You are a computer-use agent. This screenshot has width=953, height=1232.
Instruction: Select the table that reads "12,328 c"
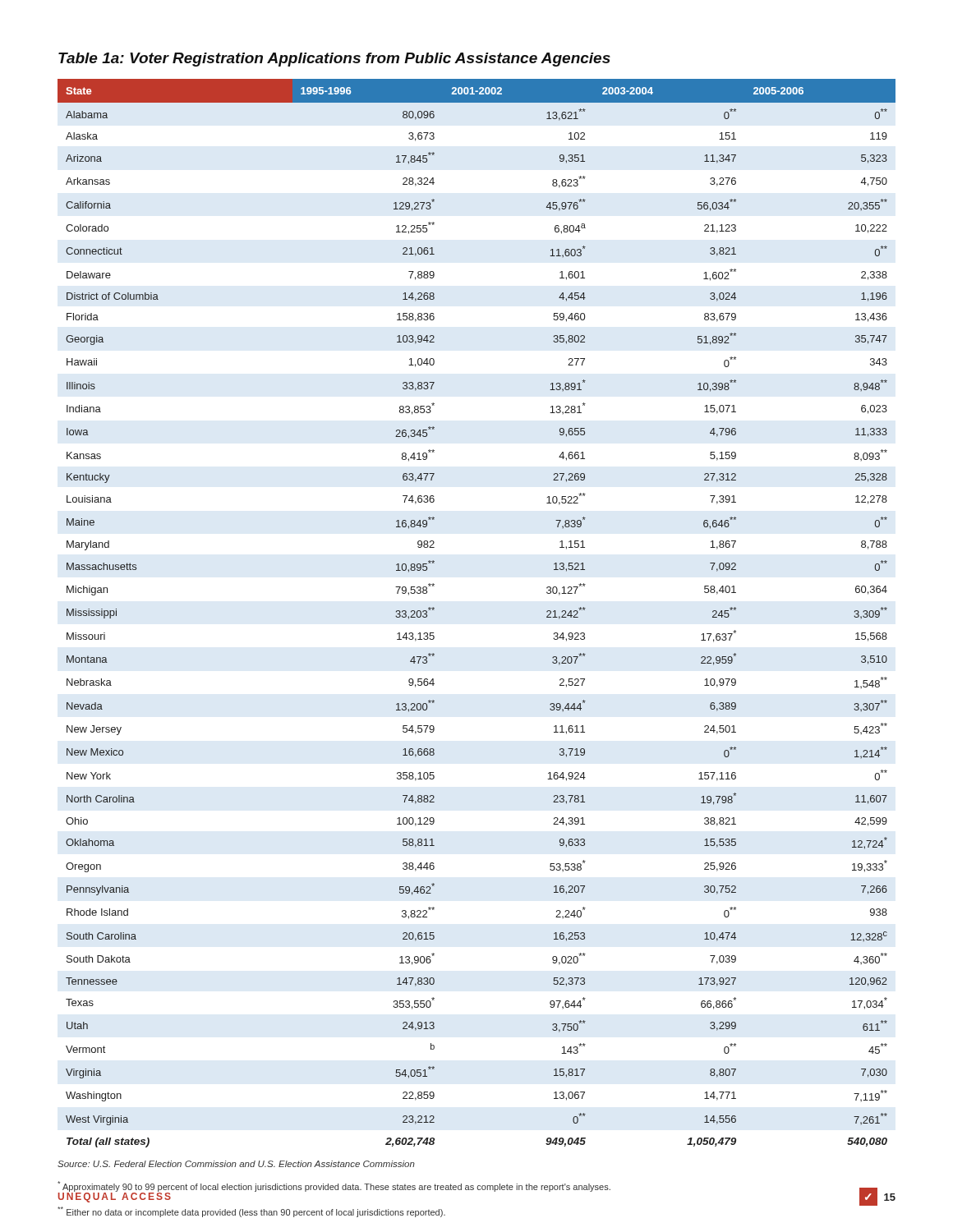pos(476,616)
